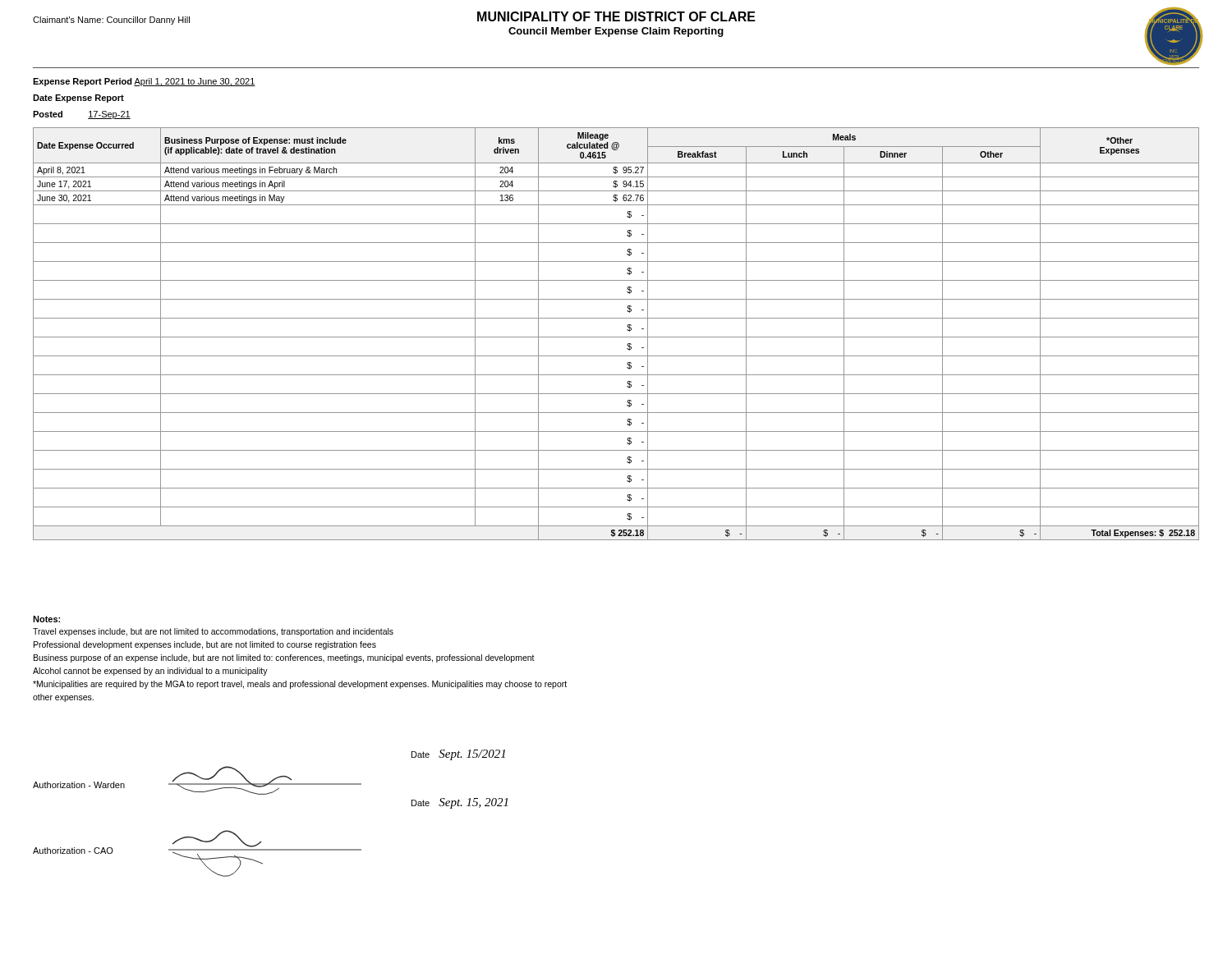Screen dimensions: 954x1232
Task: Point to the block beginning "Professional development expenses"
Action: click(x=205, y=644)
